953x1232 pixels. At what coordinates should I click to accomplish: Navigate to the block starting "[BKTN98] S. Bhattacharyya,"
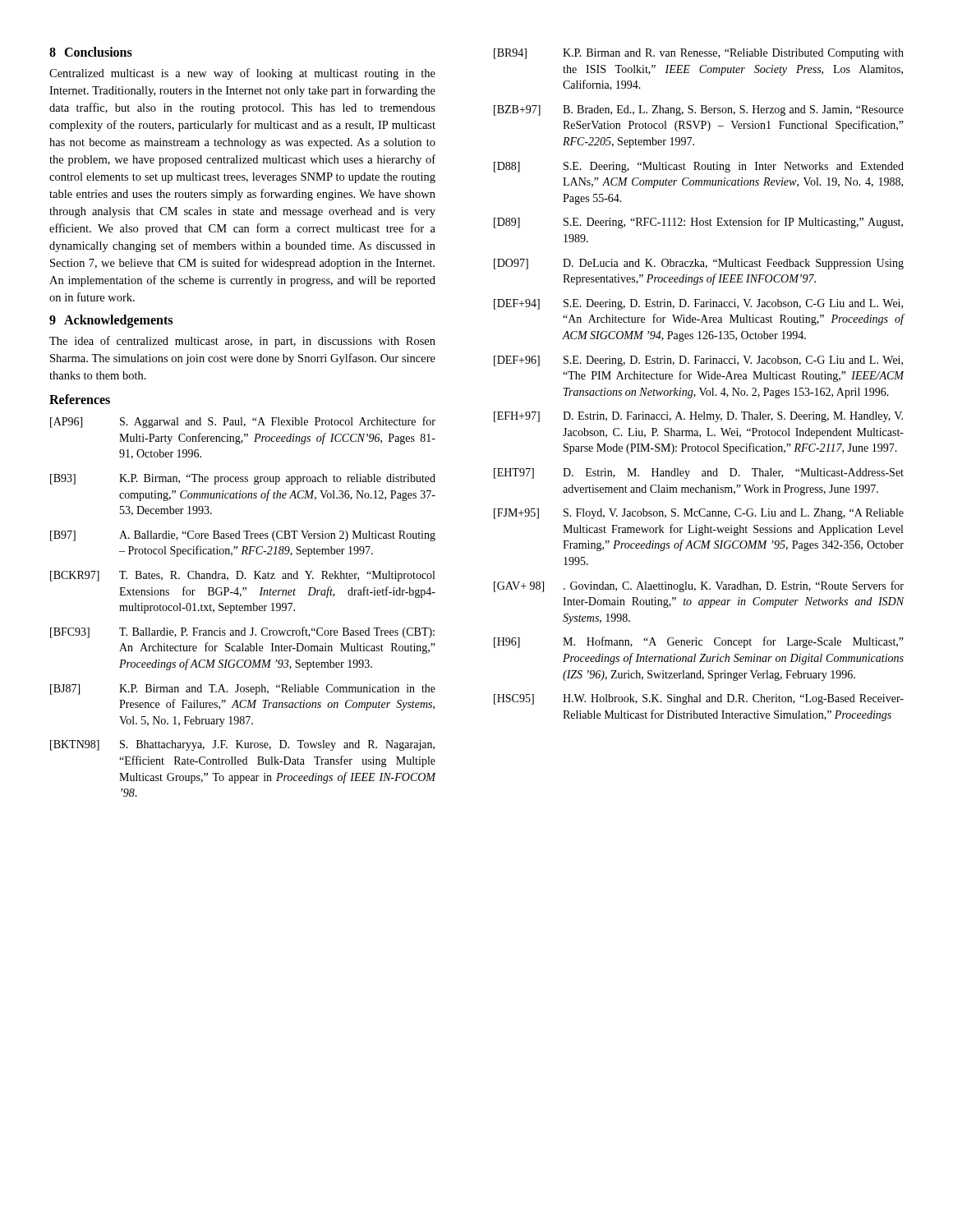(242, 769)
